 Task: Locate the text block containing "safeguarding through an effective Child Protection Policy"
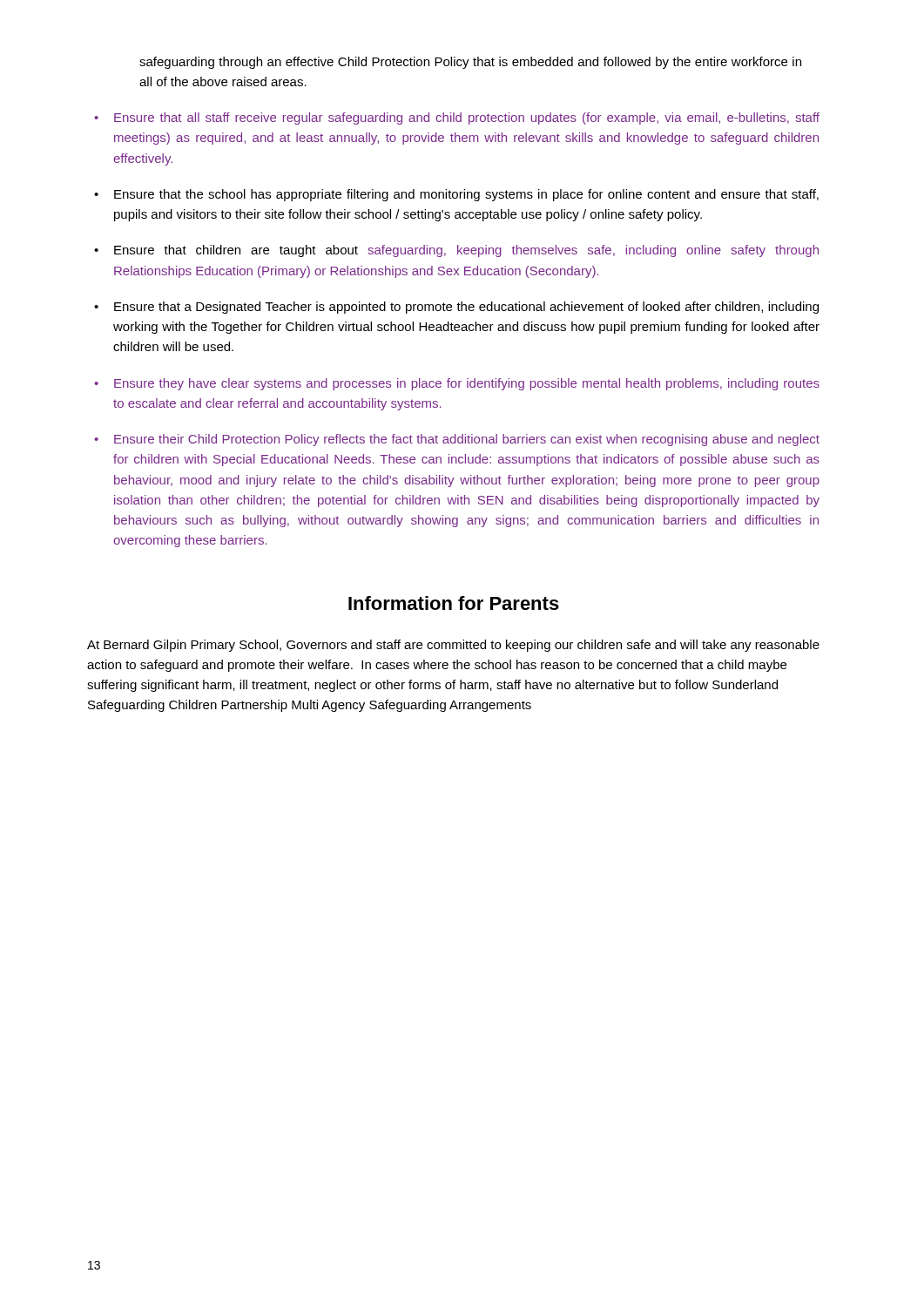tap(471, 71)
